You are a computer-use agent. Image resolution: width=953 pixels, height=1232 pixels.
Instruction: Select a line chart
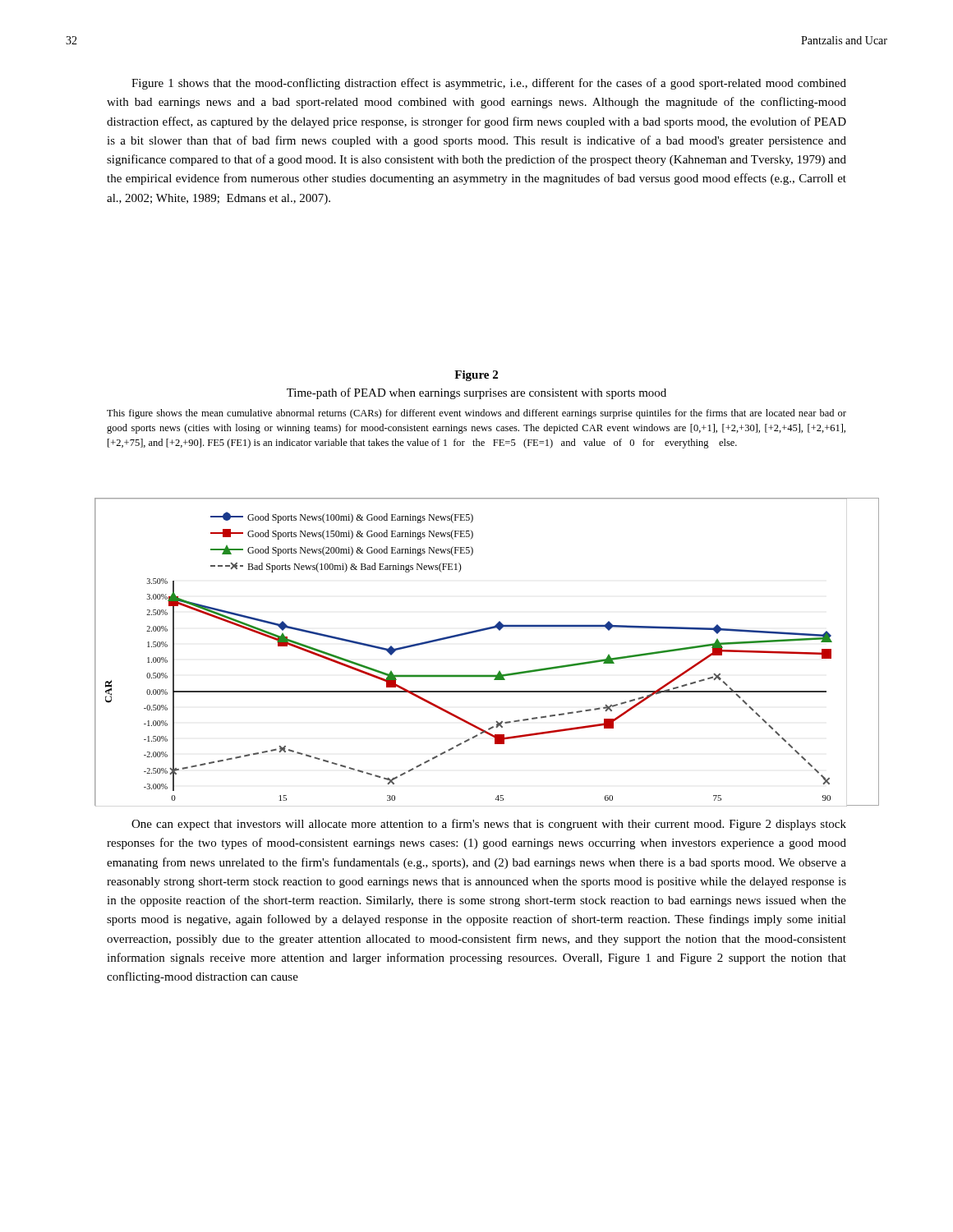(487, 652)
